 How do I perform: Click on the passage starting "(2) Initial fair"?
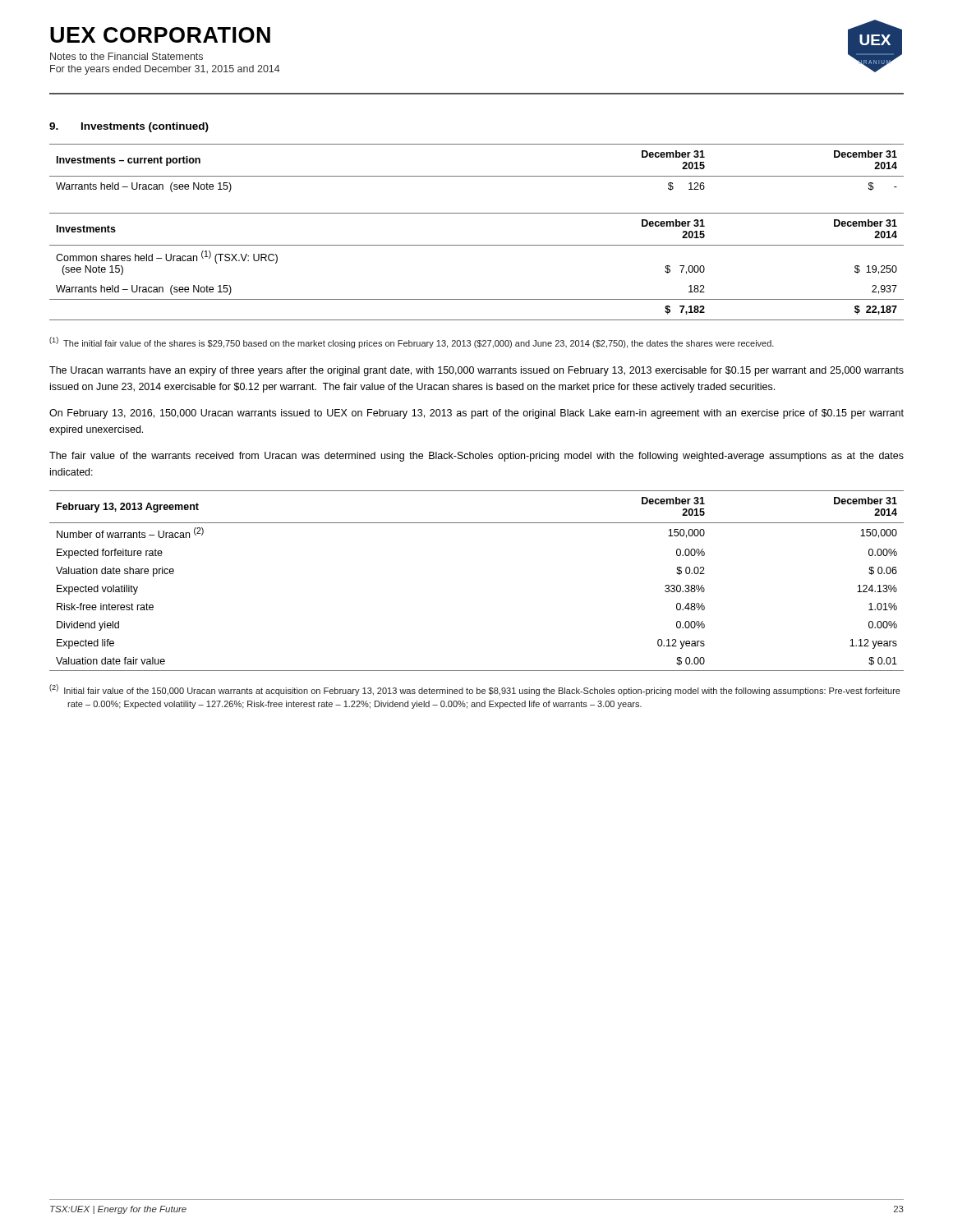(x=475, y=696)
